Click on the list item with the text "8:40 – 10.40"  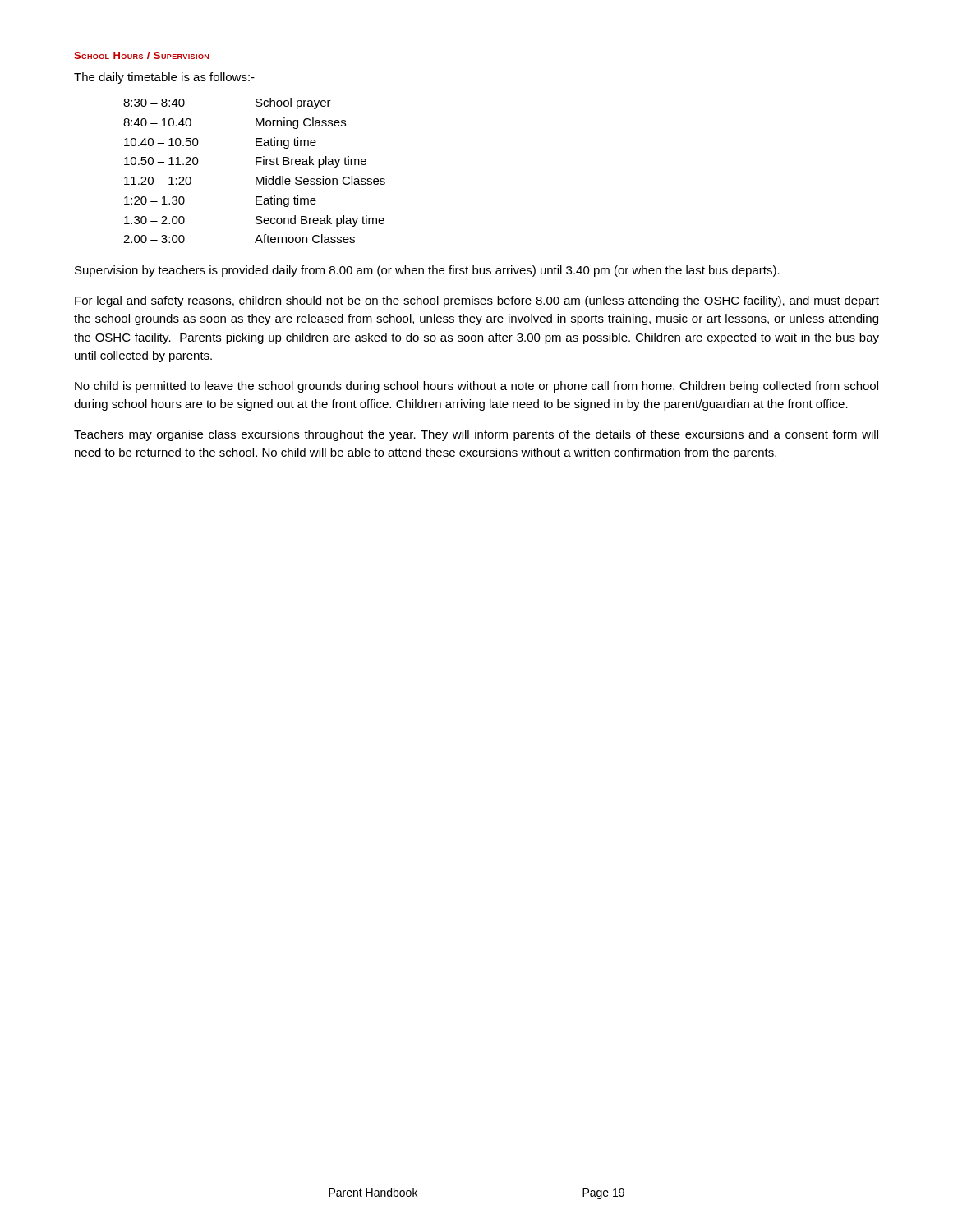165,123
